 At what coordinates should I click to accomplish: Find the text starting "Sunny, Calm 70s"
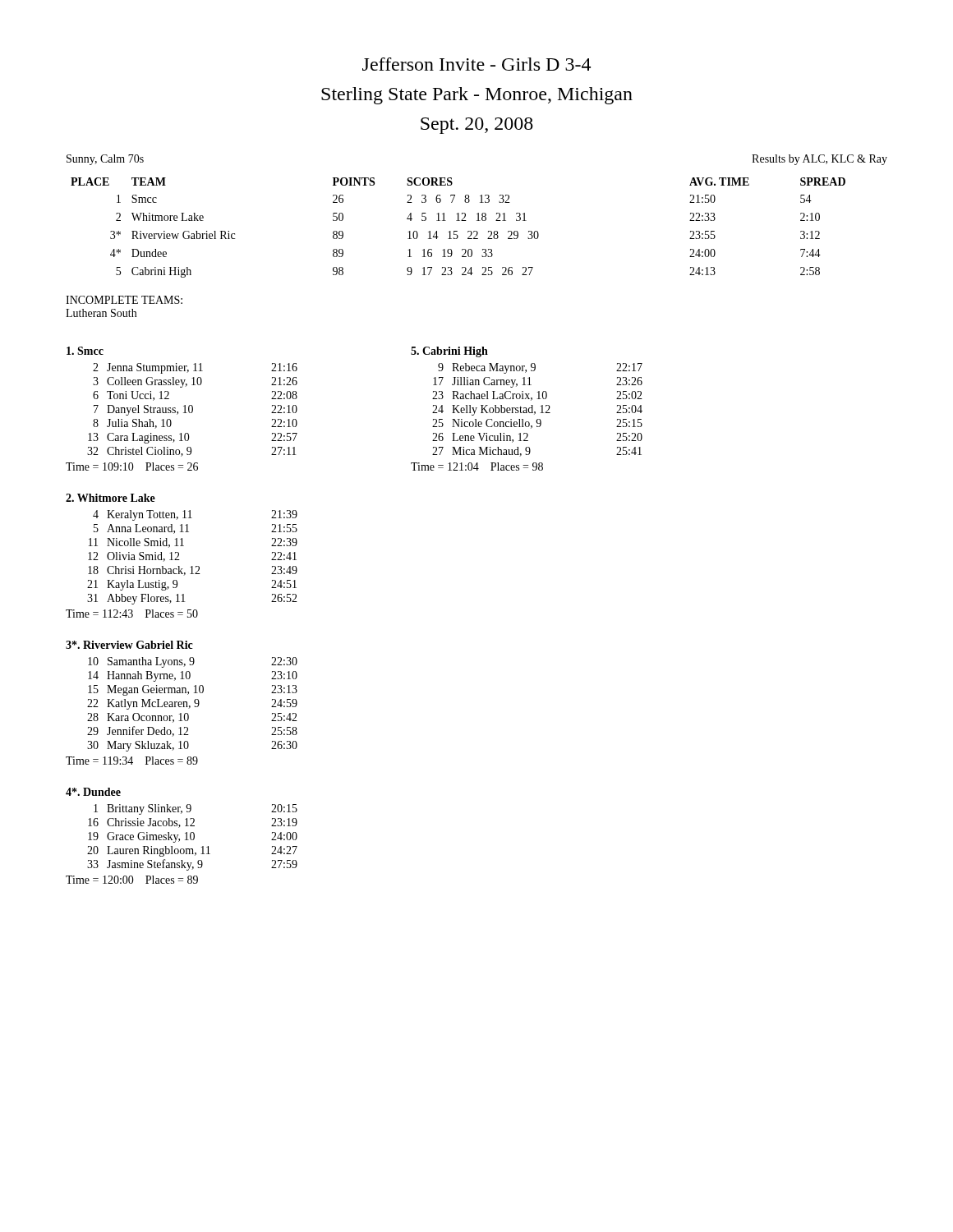click(x=105, y=159)
